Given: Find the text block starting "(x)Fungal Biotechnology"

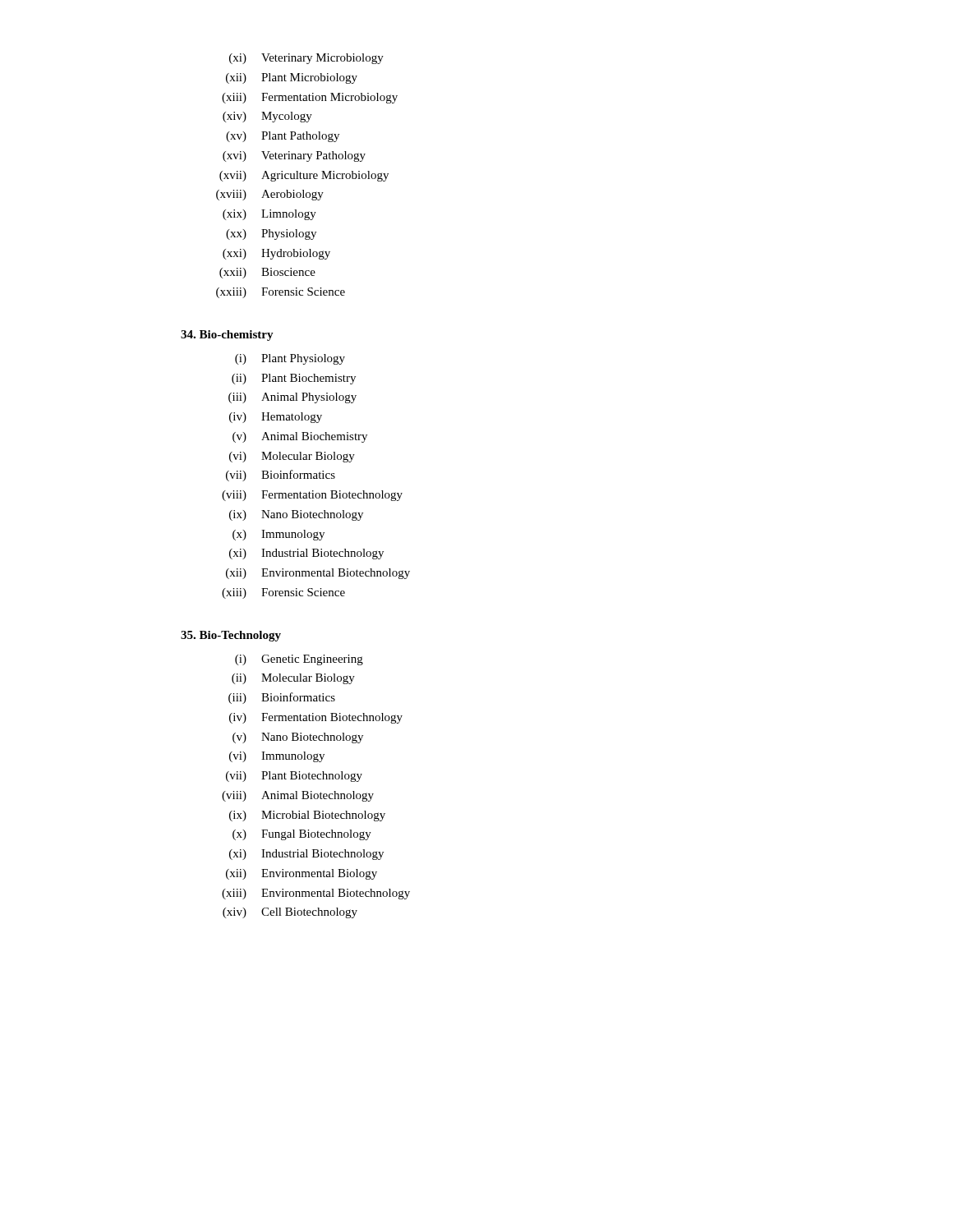Looking at the screenshot, I should tap(302, 835).
